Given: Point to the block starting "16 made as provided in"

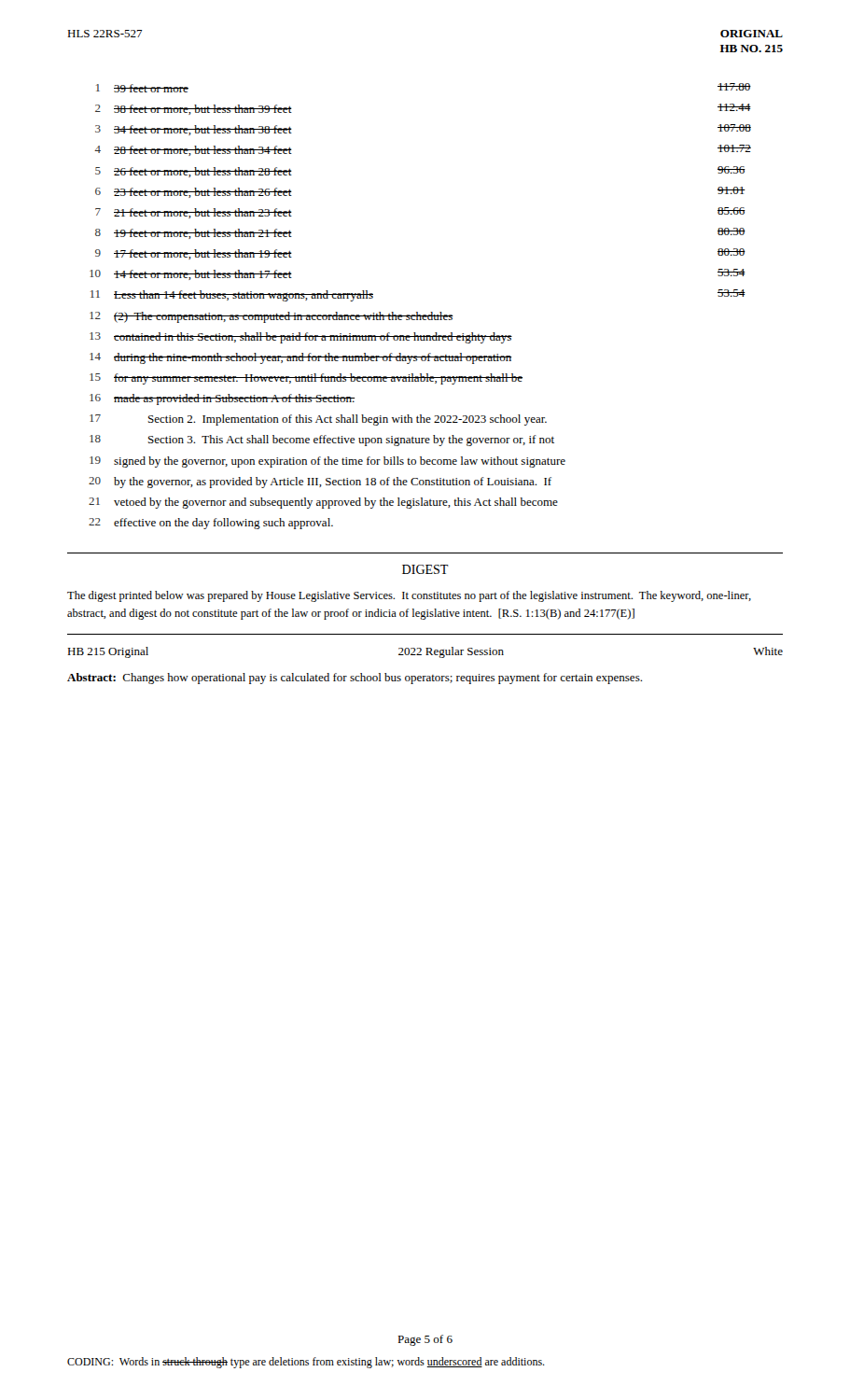Looking at the screenshot, I should coord(222,399).
